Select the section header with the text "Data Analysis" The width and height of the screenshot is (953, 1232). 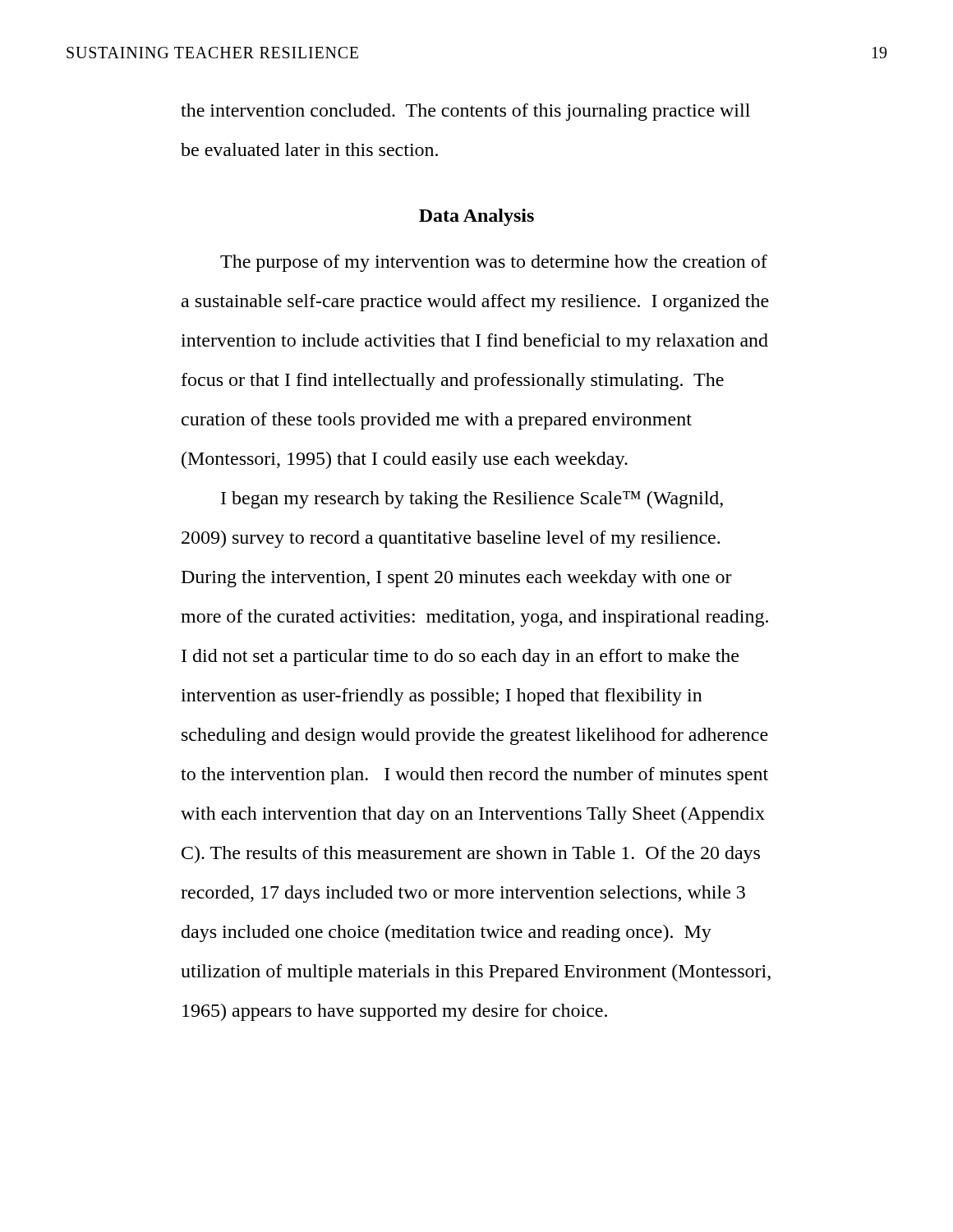pos(476,215)
